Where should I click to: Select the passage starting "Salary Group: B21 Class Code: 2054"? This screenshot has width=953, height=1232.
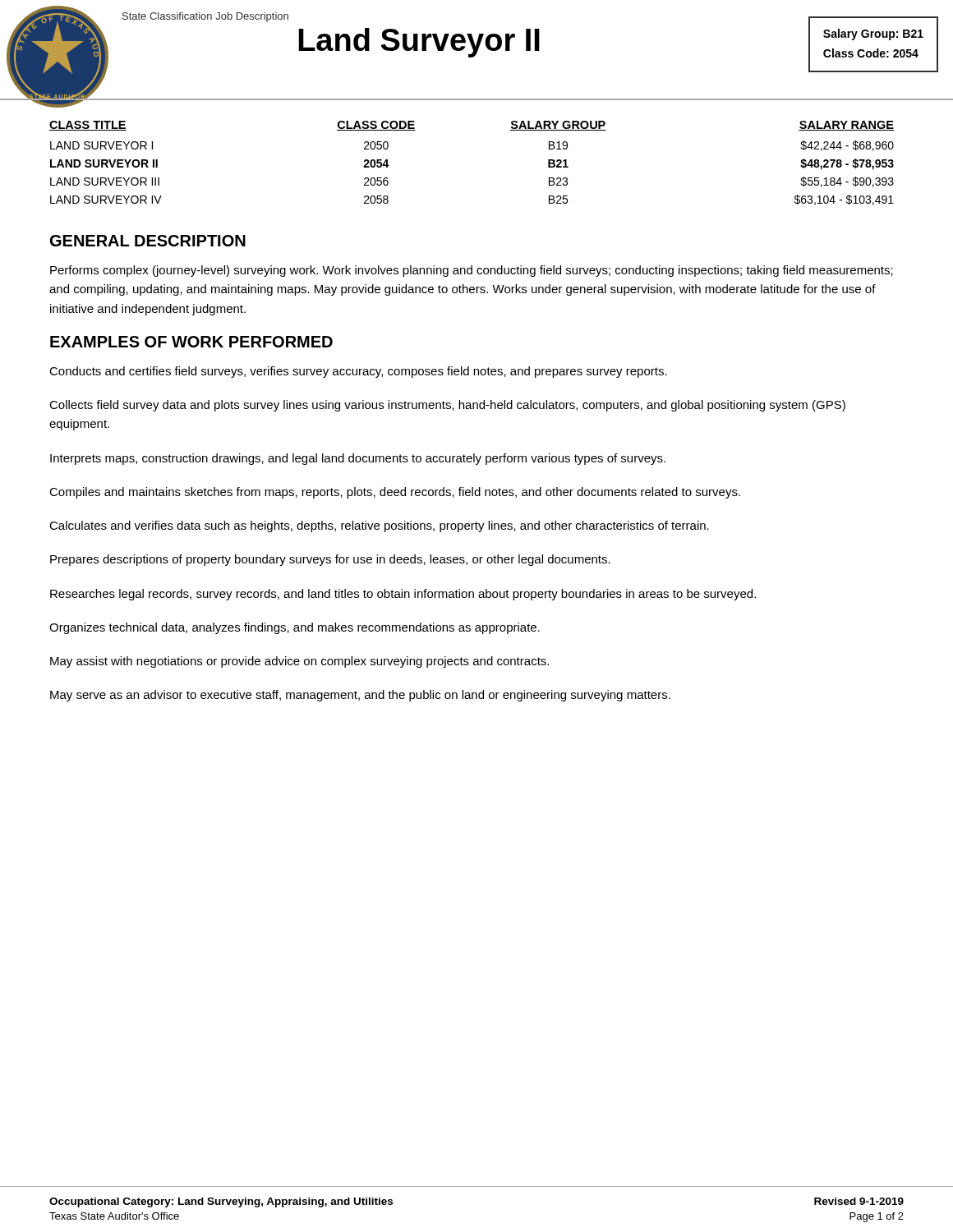(x=873, y=44)
